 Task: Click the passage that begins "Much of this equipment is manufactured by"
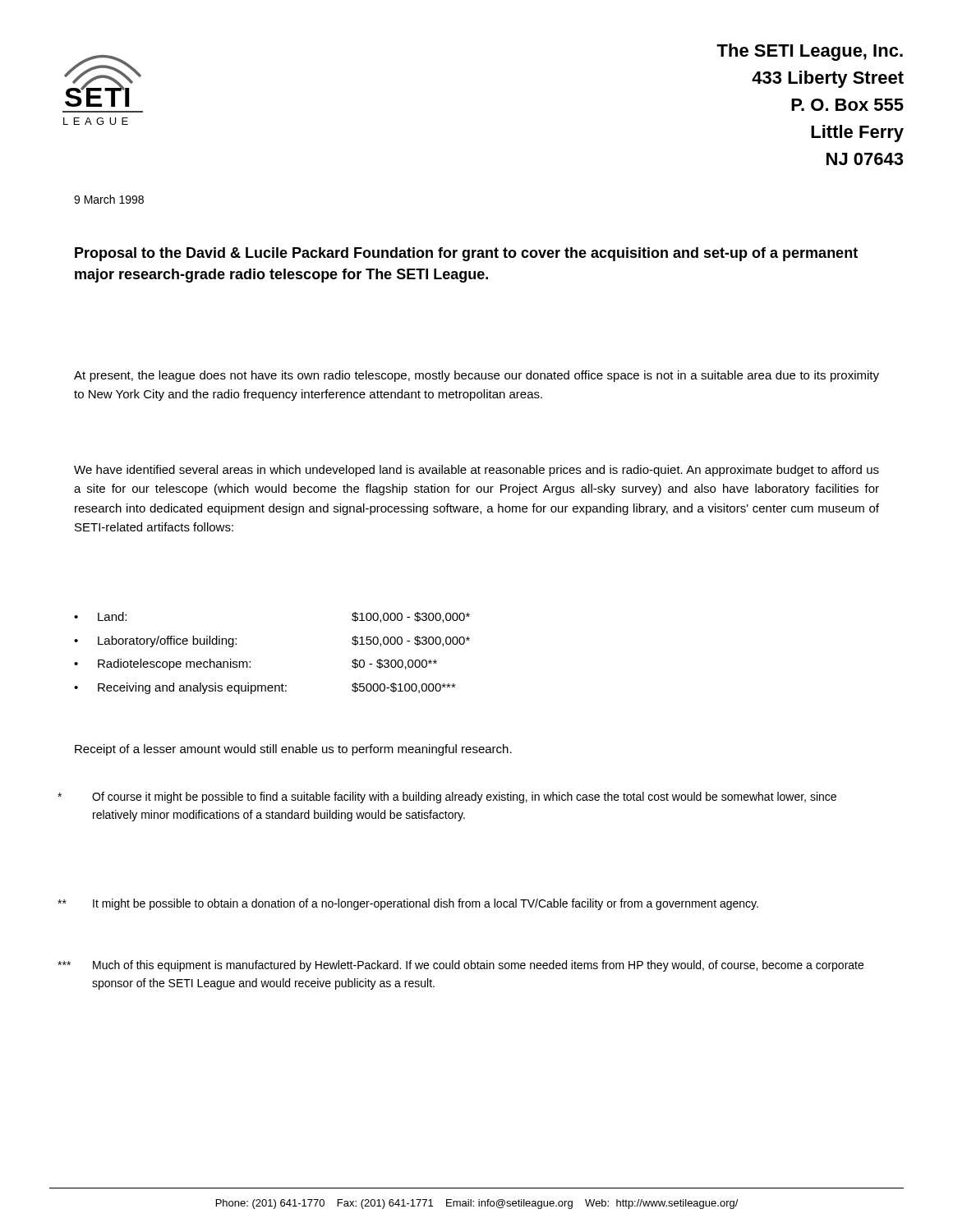coord(468,975)
